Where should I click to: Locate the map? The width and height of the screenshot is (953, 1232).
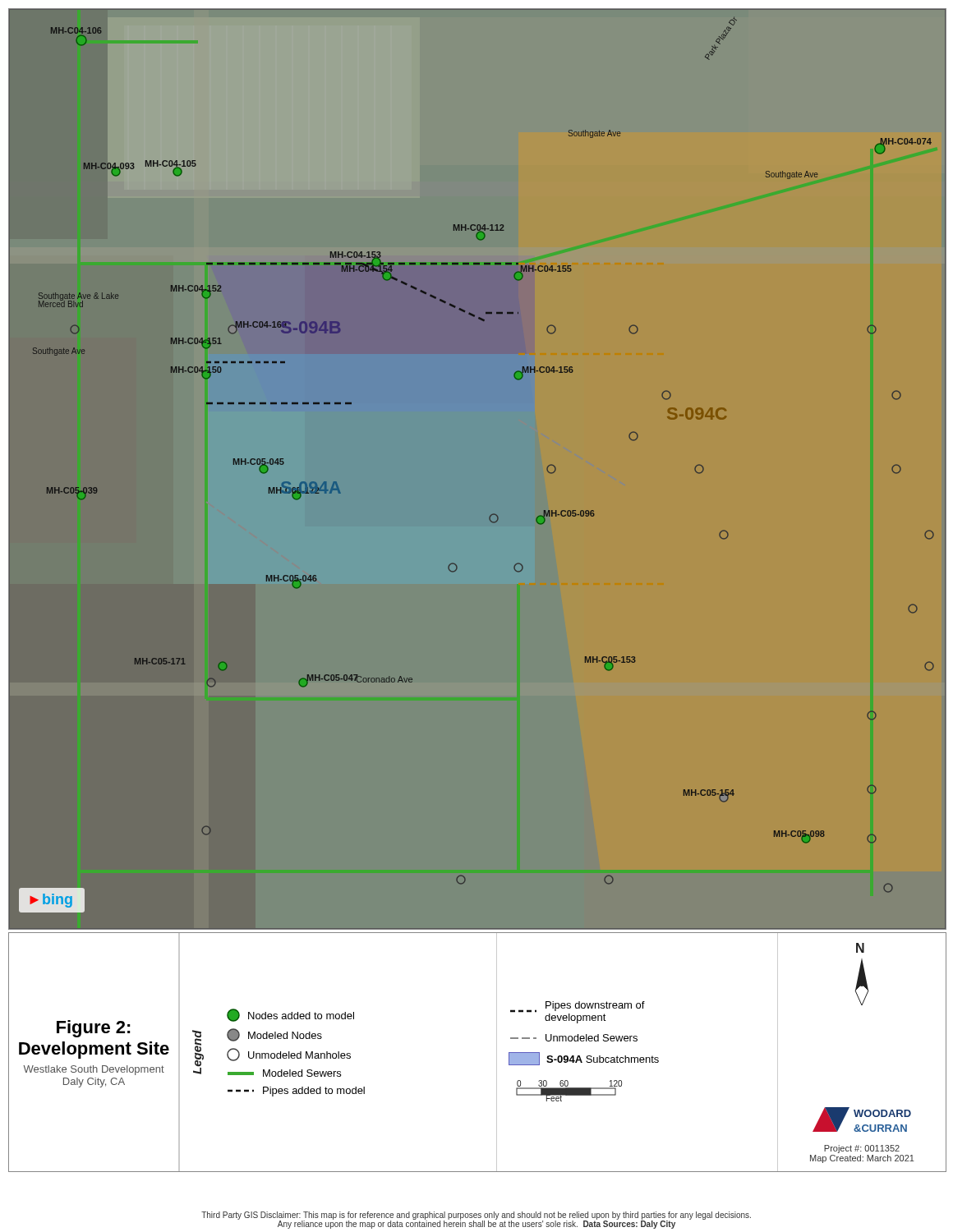pyautogui.click(x=477, y=469)
